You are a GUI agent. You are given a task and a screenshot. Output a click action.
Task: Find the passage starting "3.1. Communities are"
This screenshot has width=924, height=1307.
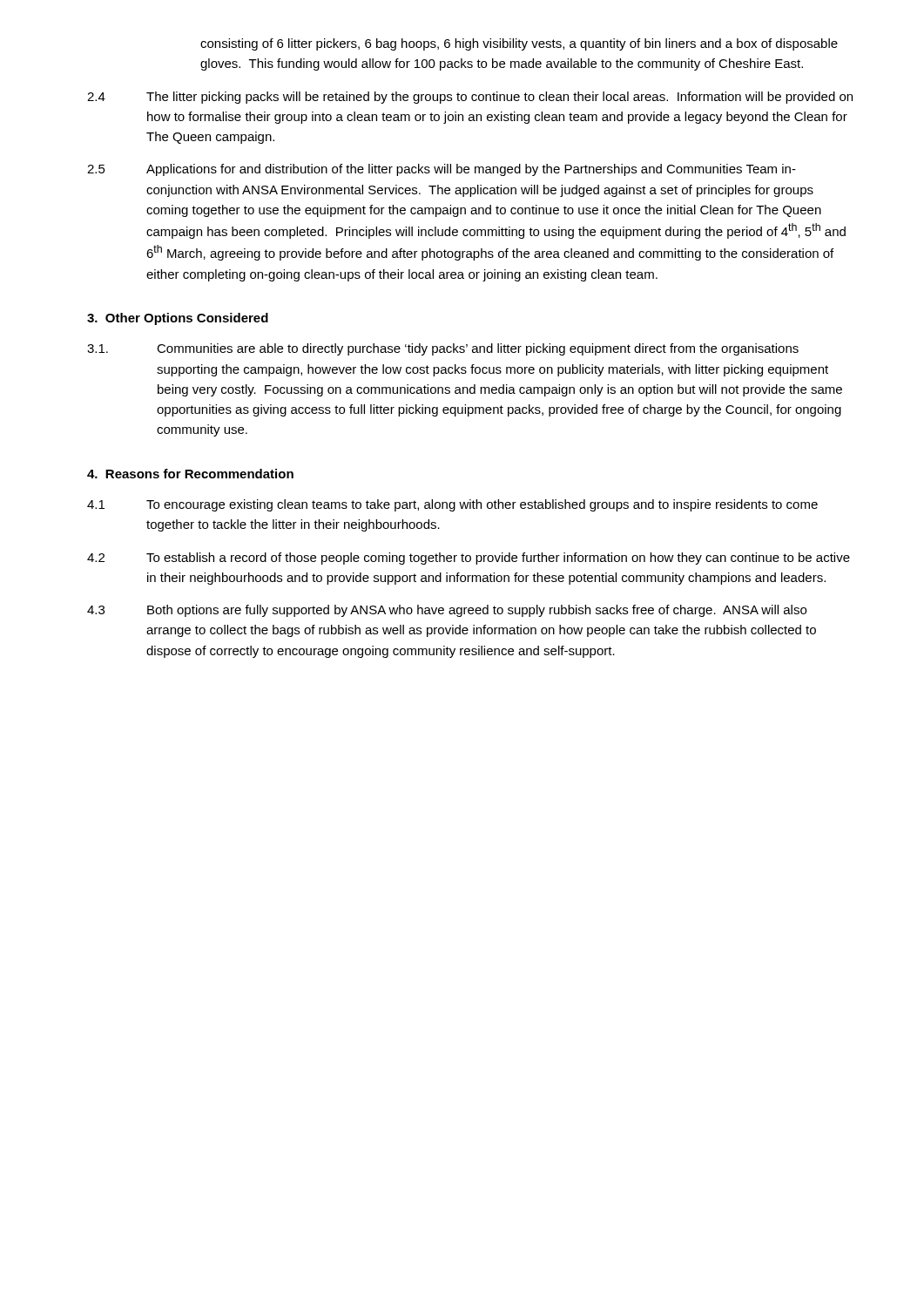[471, 389]
